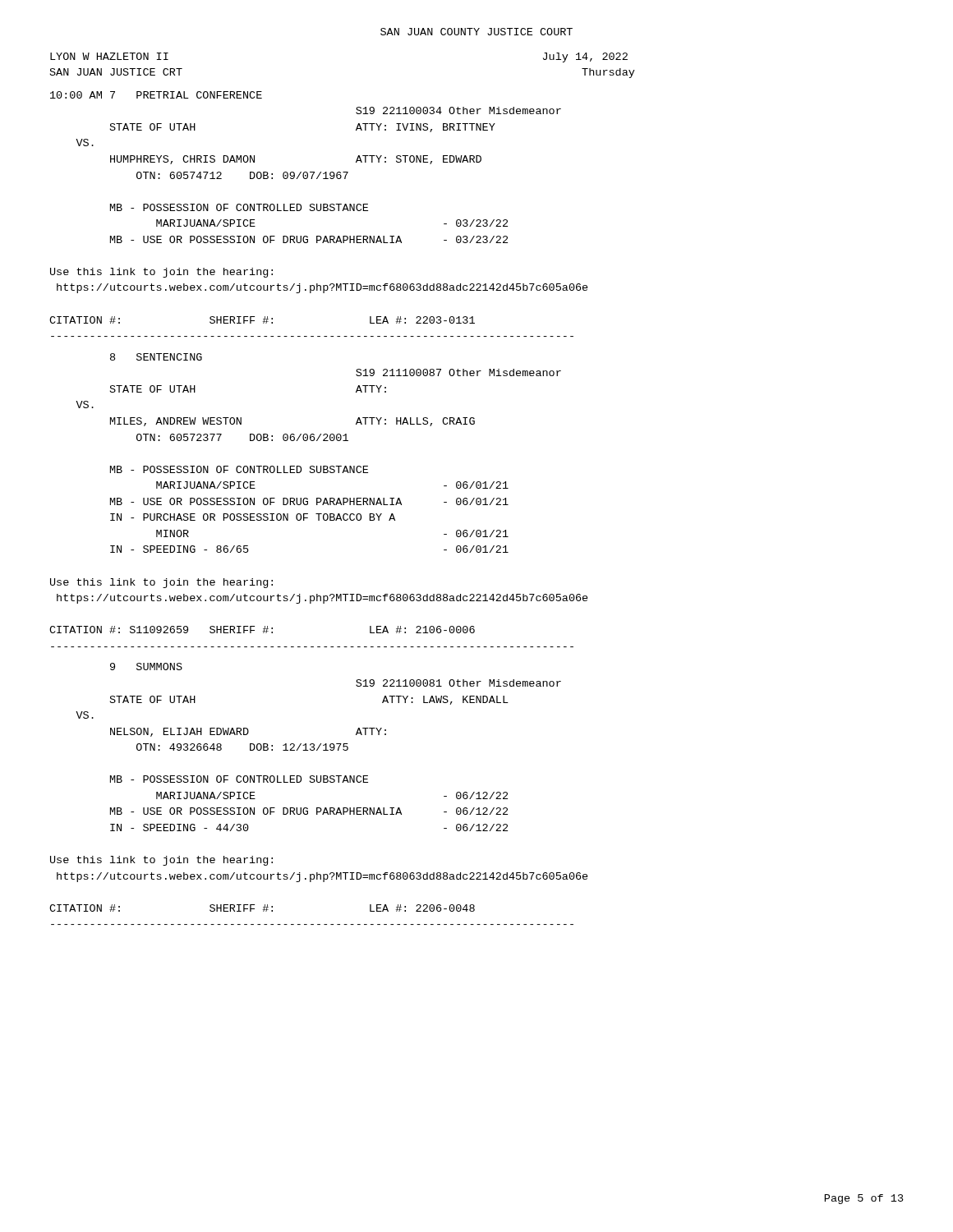Point to the text starting "10:00 AM 7 PRETRIAL"

[476, 216]
